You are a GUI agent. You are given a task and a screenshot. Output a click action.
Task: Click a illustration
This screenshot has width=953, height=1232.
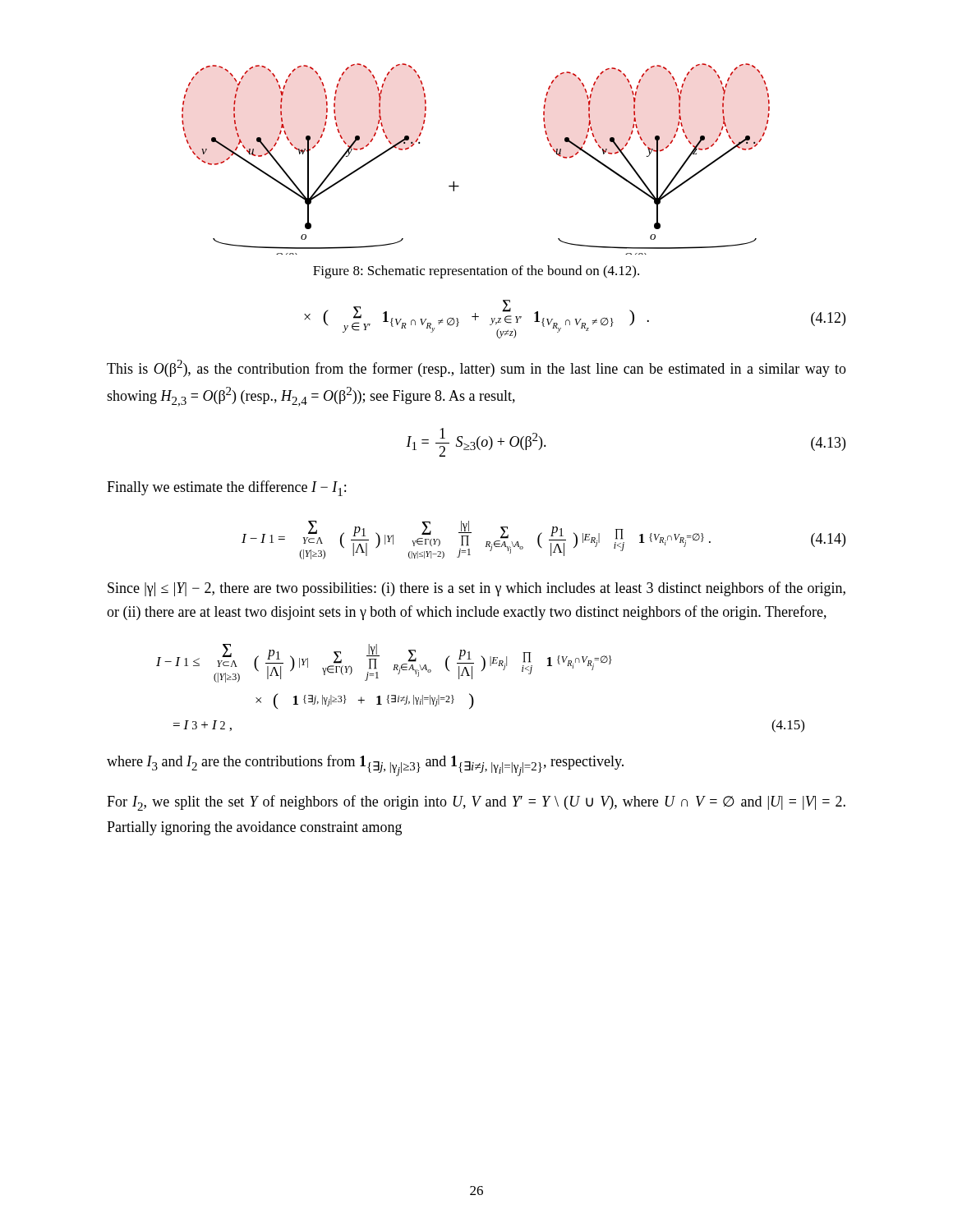point(476,152)
